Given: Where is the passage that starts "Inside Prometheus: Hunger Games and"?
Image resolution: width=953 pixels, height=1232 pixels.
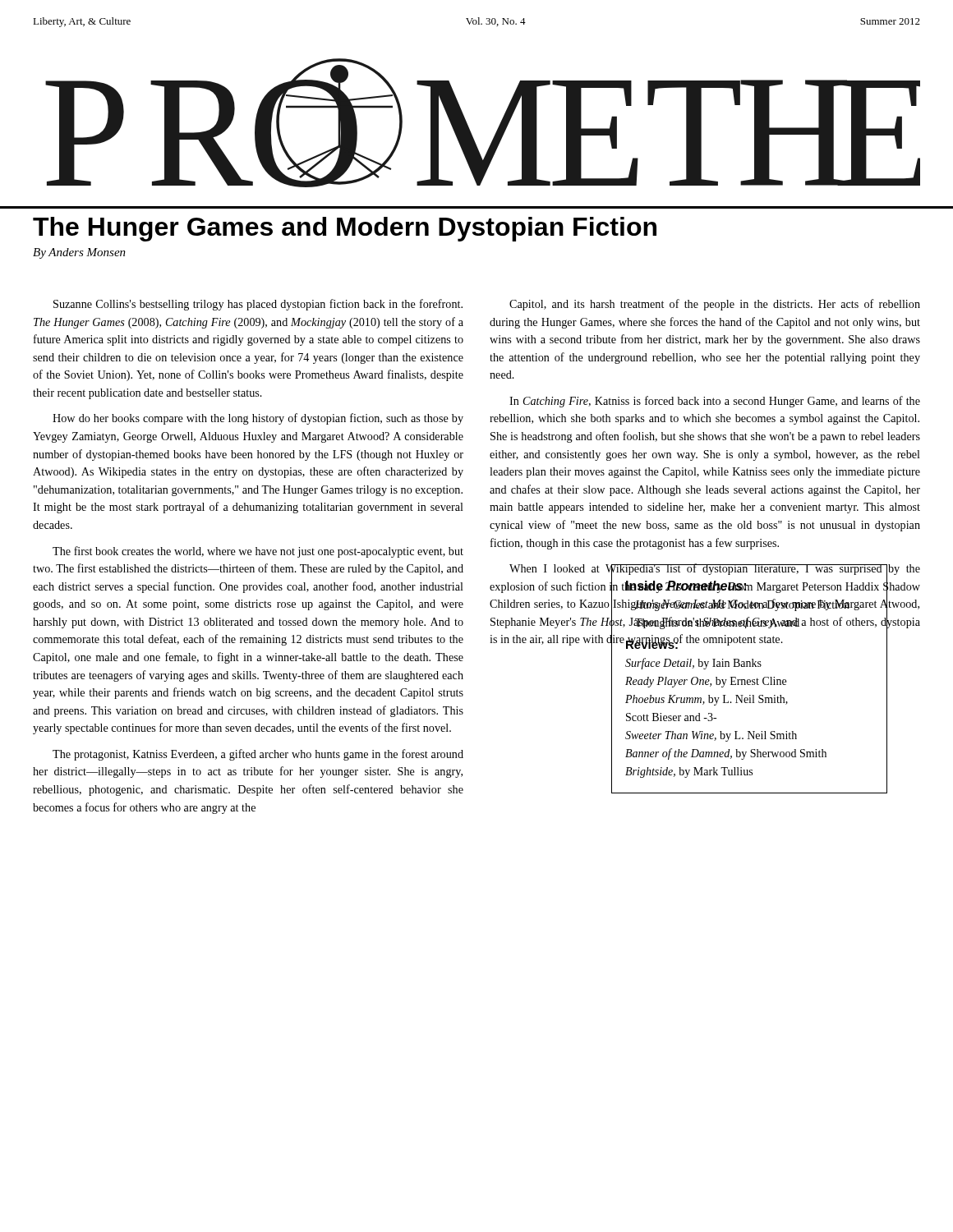Looking at the screenshot, I should click(749, 679).
